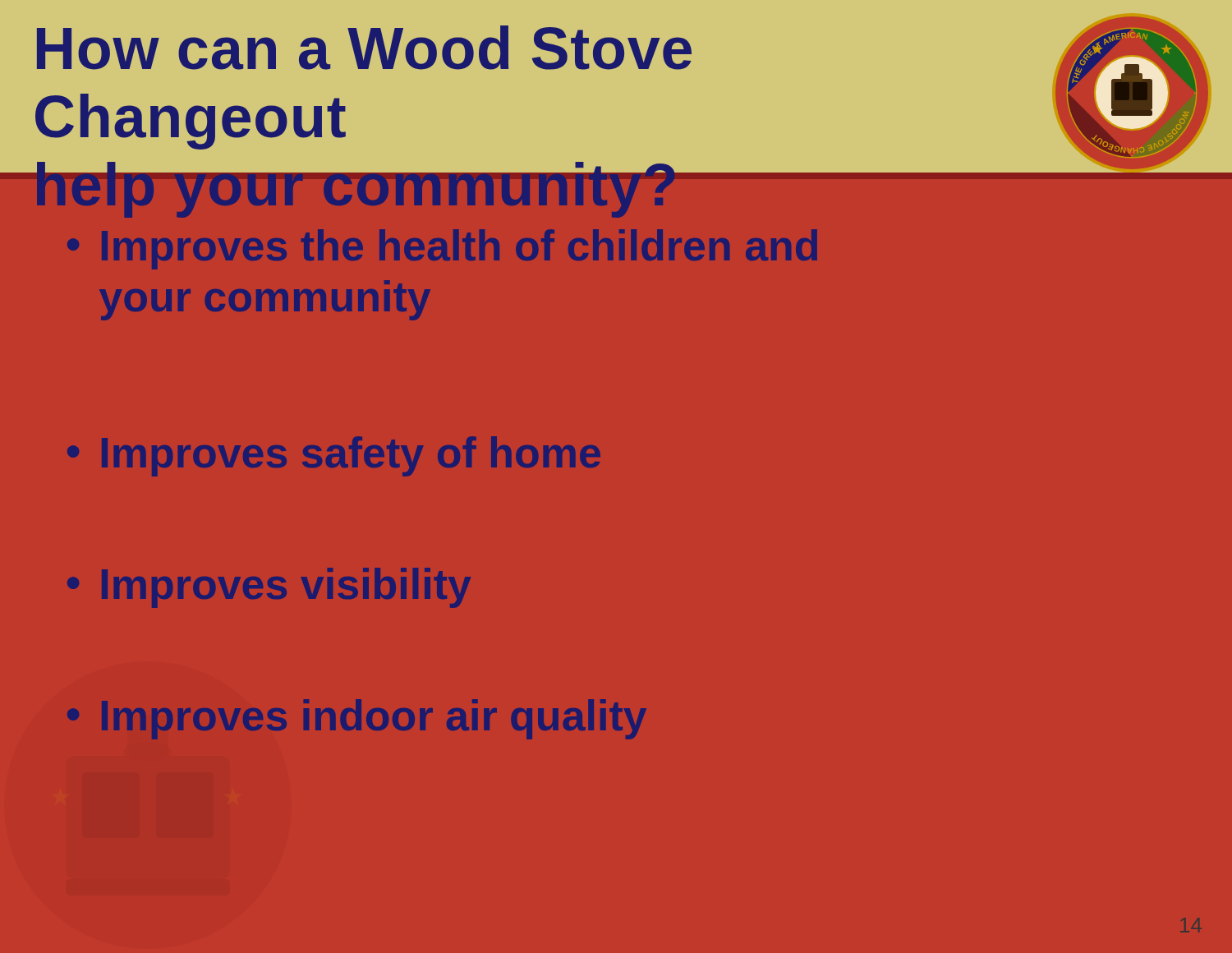Point to the region starting "• Improves visibility"
Viewport: 1232px width, 953px height.
pyautogui.click(x=269, y=584)
